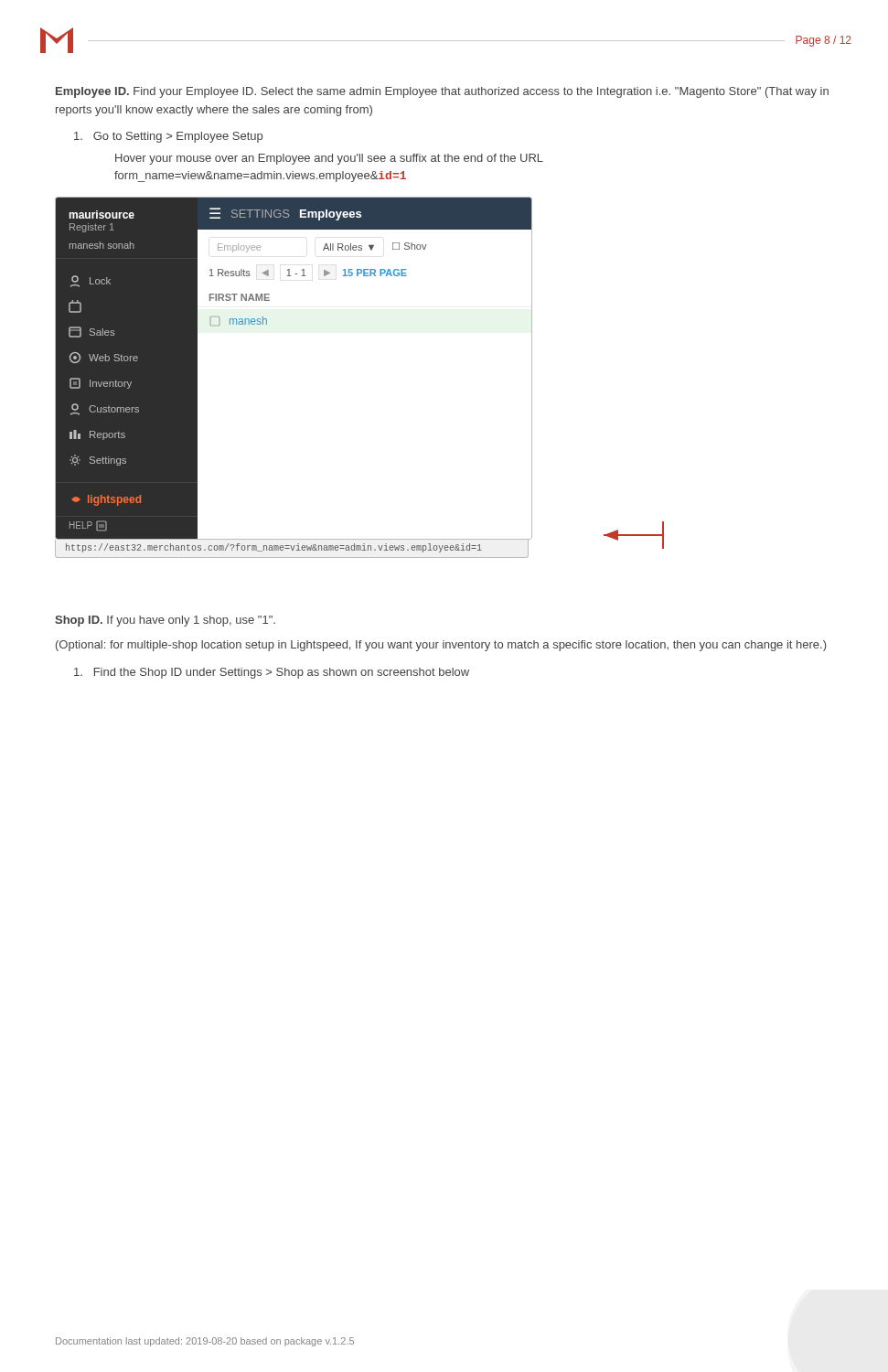Click a screenshot
The height and width of the screenshot is (1372, 888).
(x=325, y=377)
